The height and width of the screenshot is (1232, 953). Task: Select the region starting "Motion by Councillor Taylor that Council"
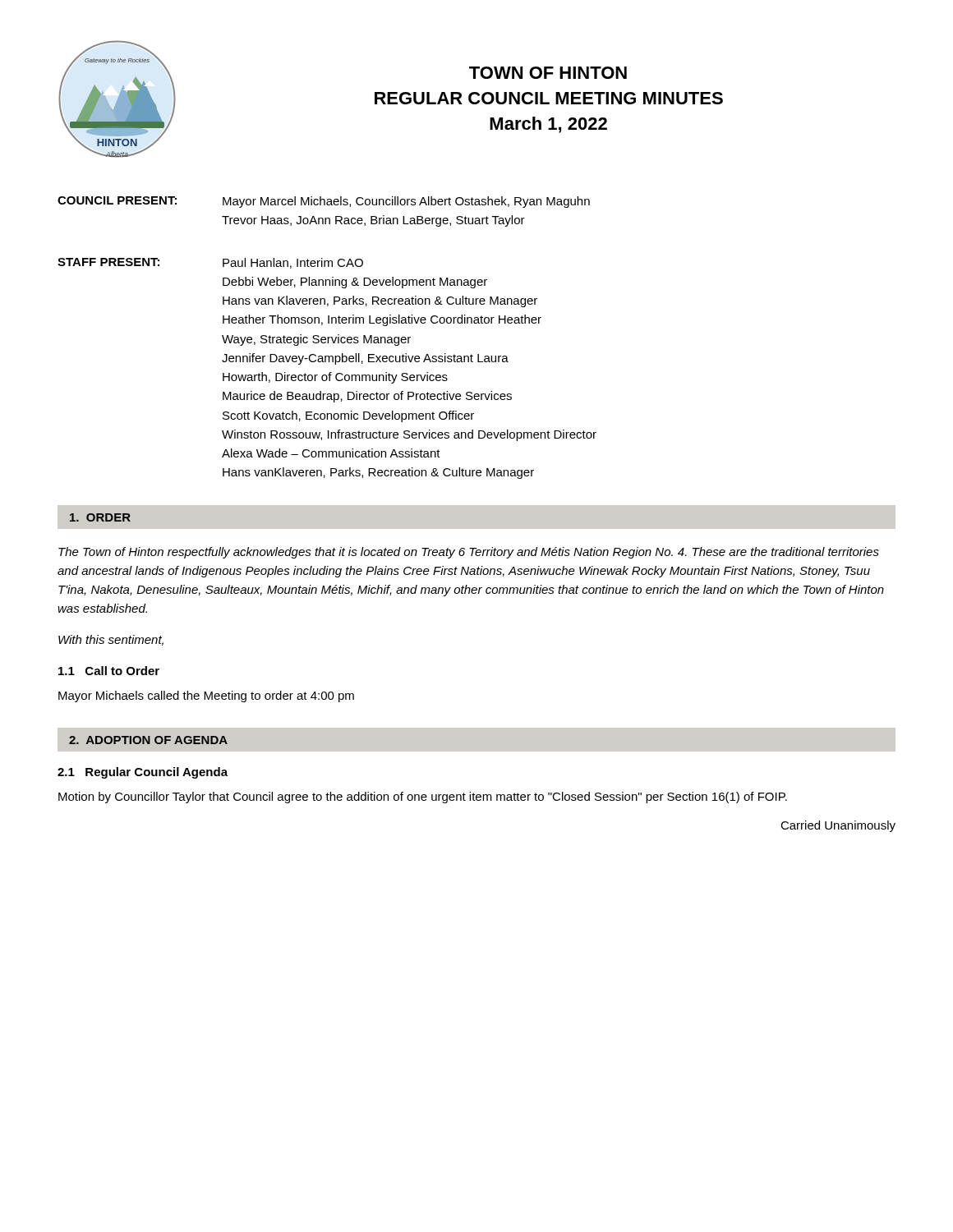click(423, 796)
